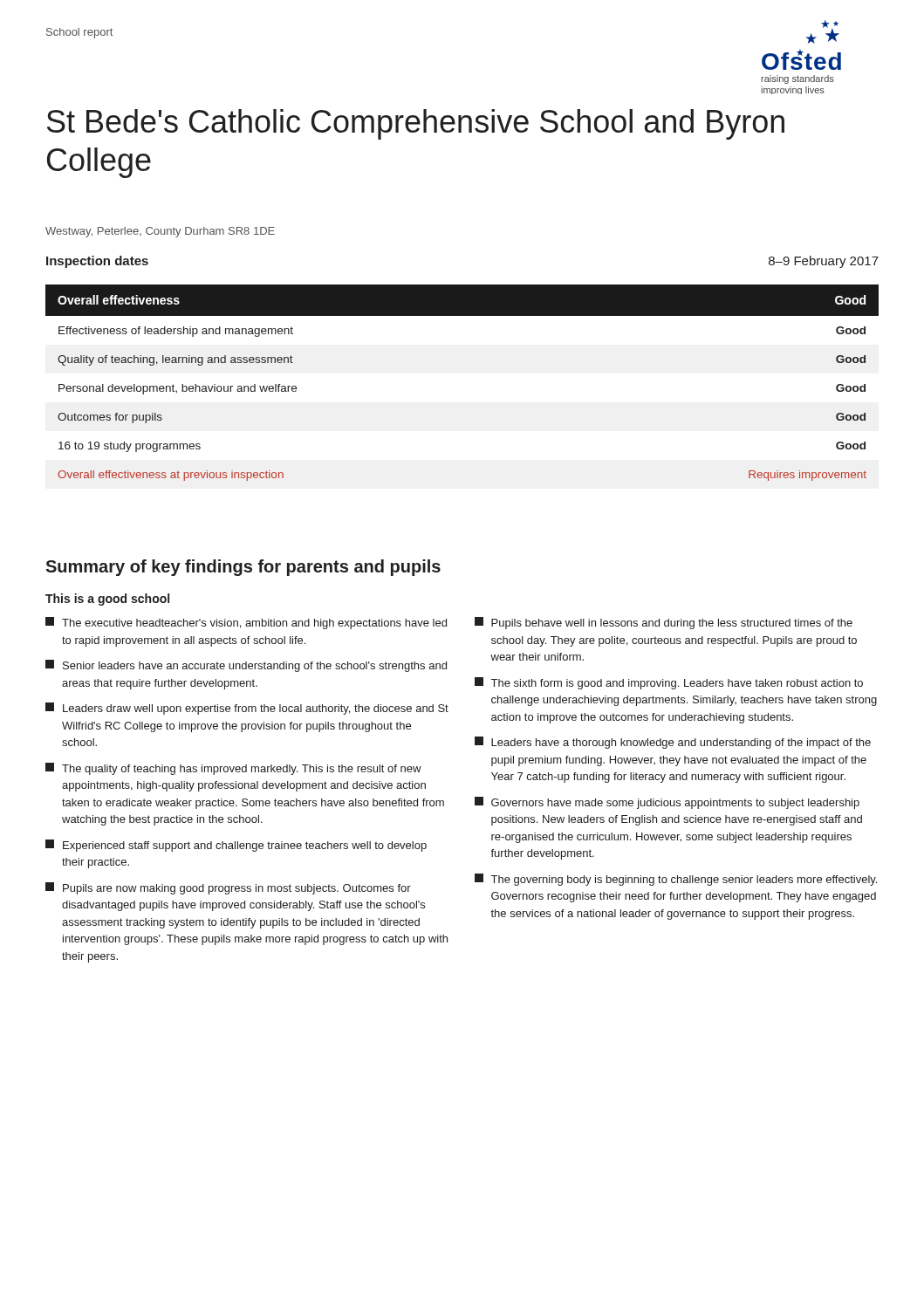Find the region starting "The sixth form is good and"
The width and height of the screenshot is (924, 1309).
coord(676,700)
